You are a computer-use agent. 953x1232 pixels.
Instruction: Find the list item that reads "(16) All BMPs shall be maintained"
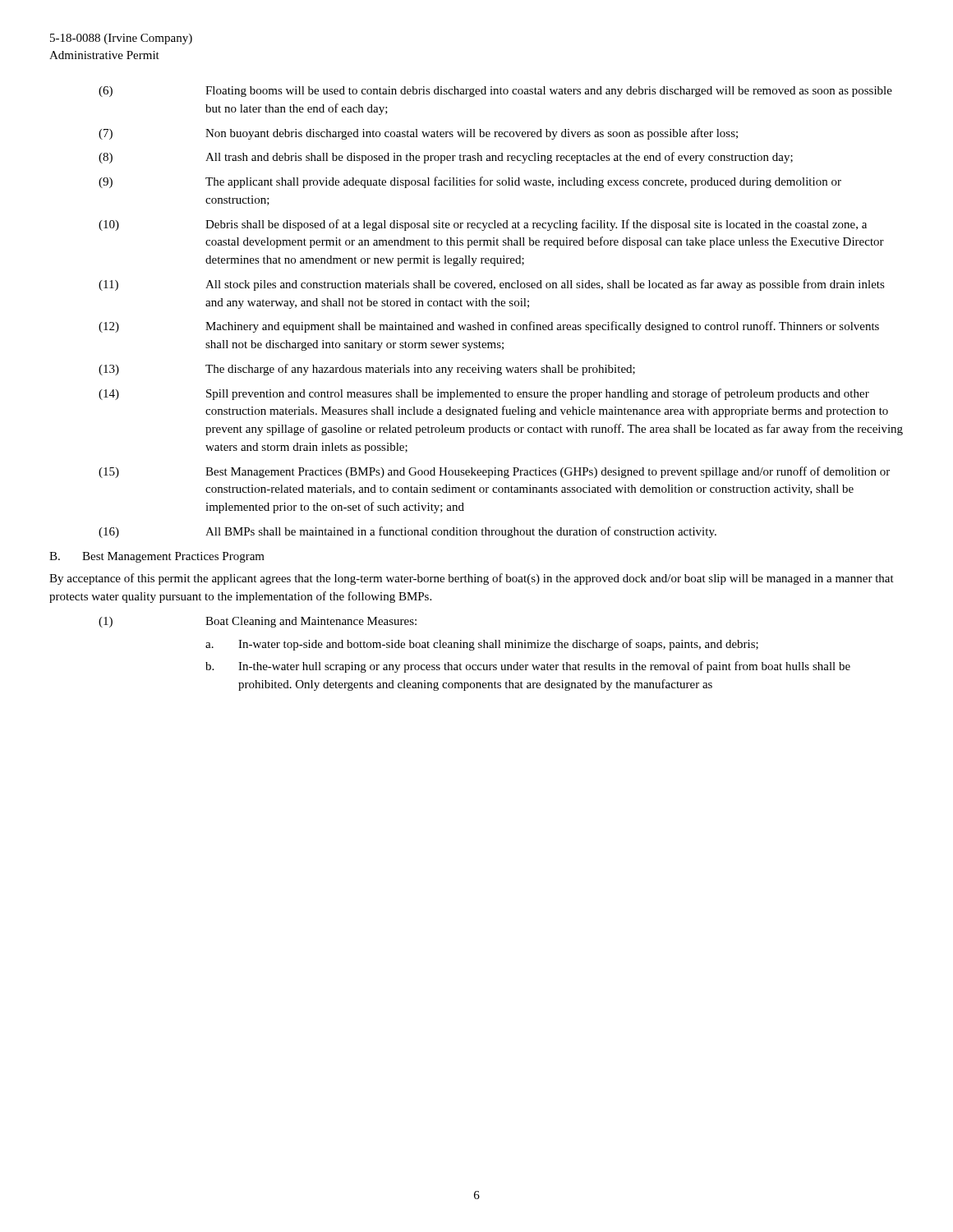476,532
